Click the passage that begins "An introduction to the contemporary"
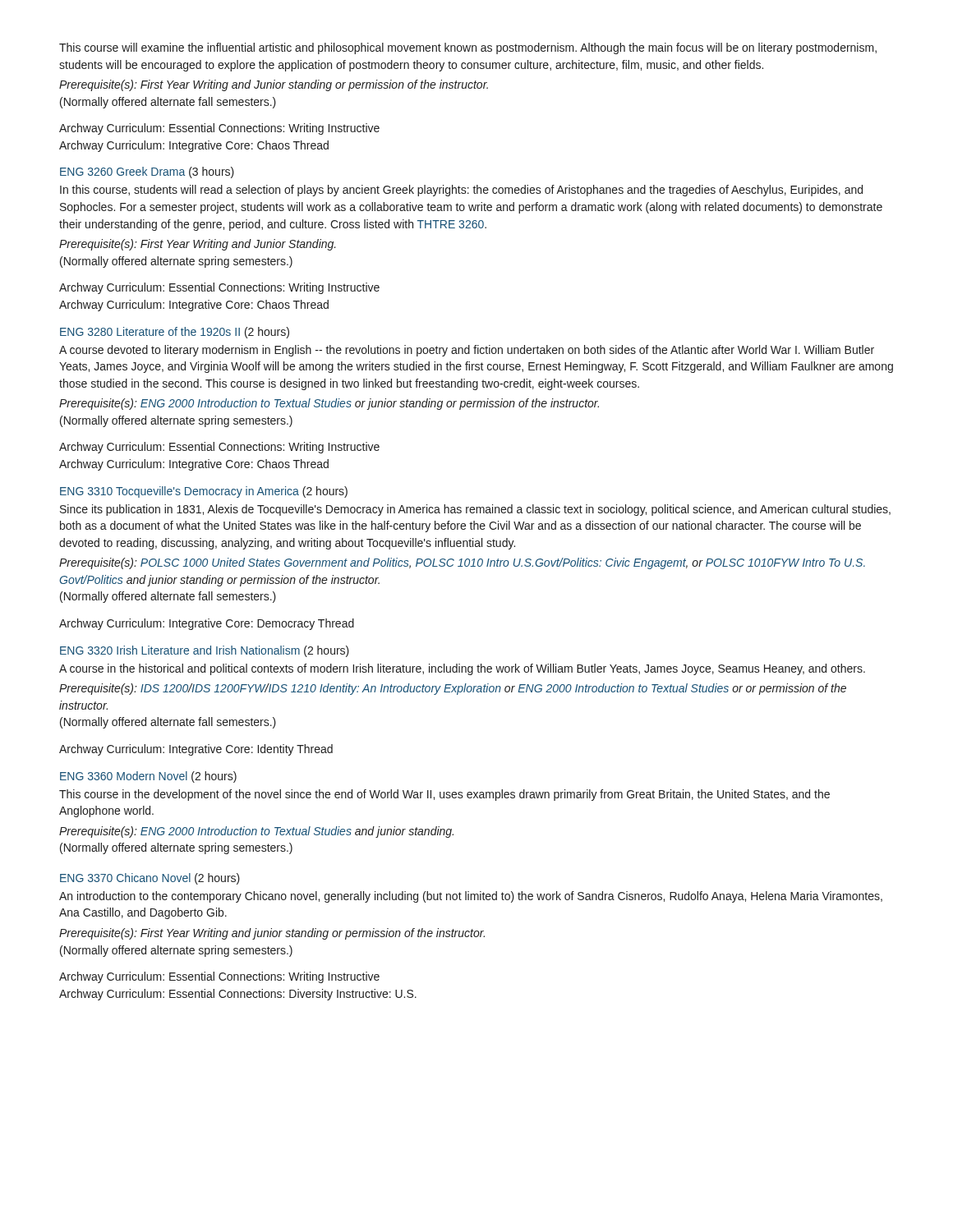The height and width of the screenshot is (1232, 953). point(471,904)
